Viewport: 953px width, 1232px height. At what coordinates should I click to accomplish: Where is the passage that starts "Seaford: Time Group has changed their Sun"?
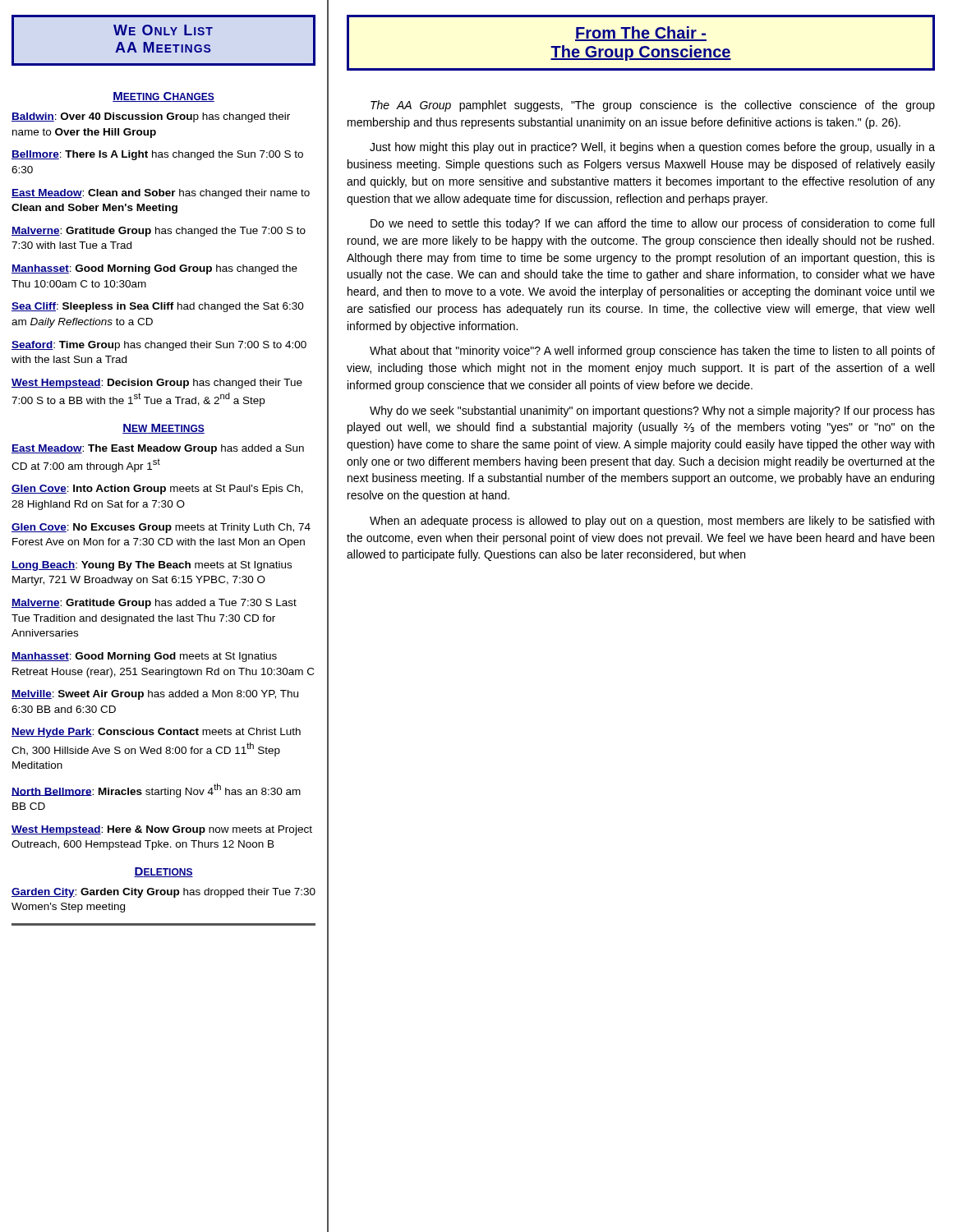pos(159,352)
